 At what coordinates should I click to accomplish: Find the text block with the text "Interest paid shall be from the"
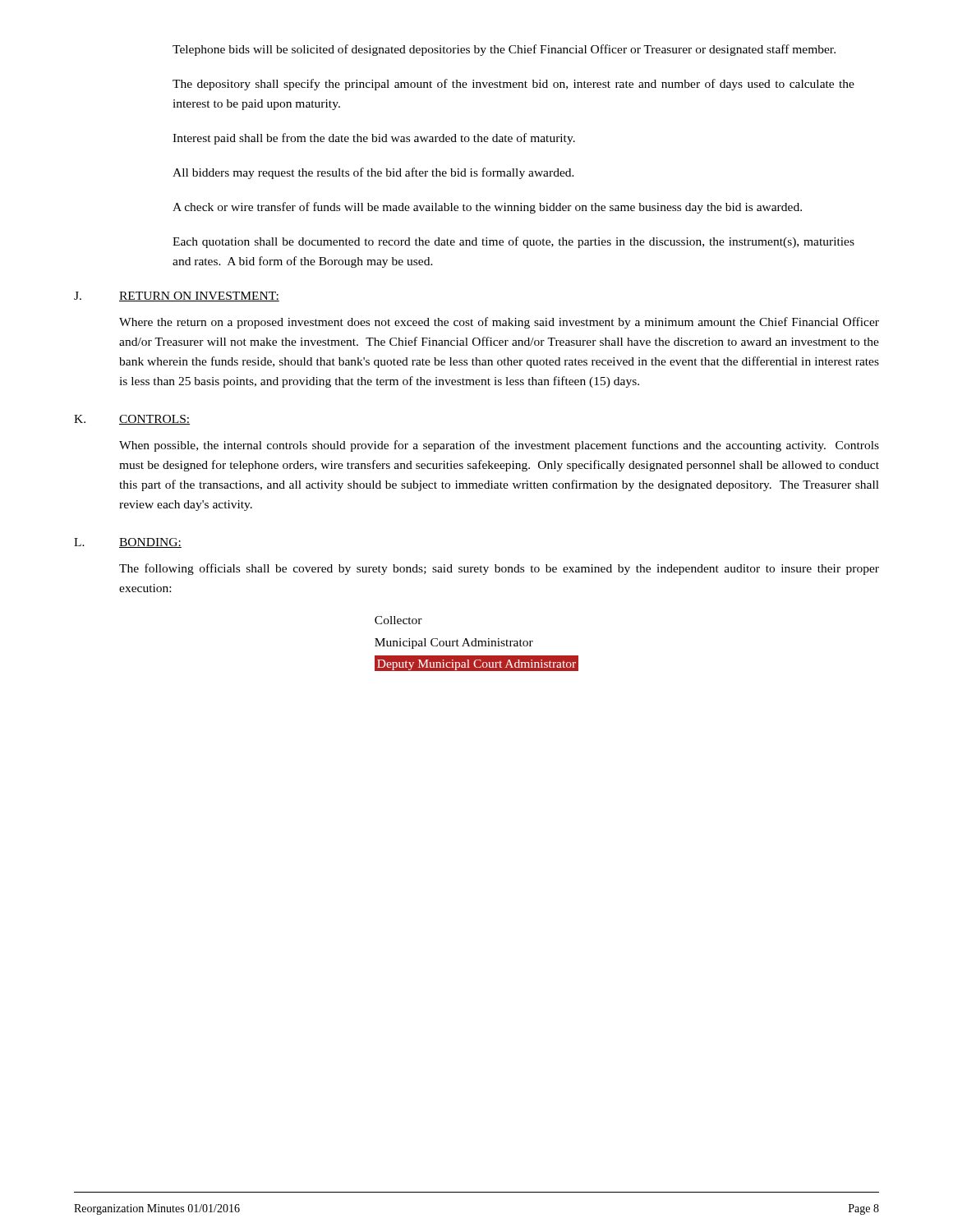(x=374, y=138)
